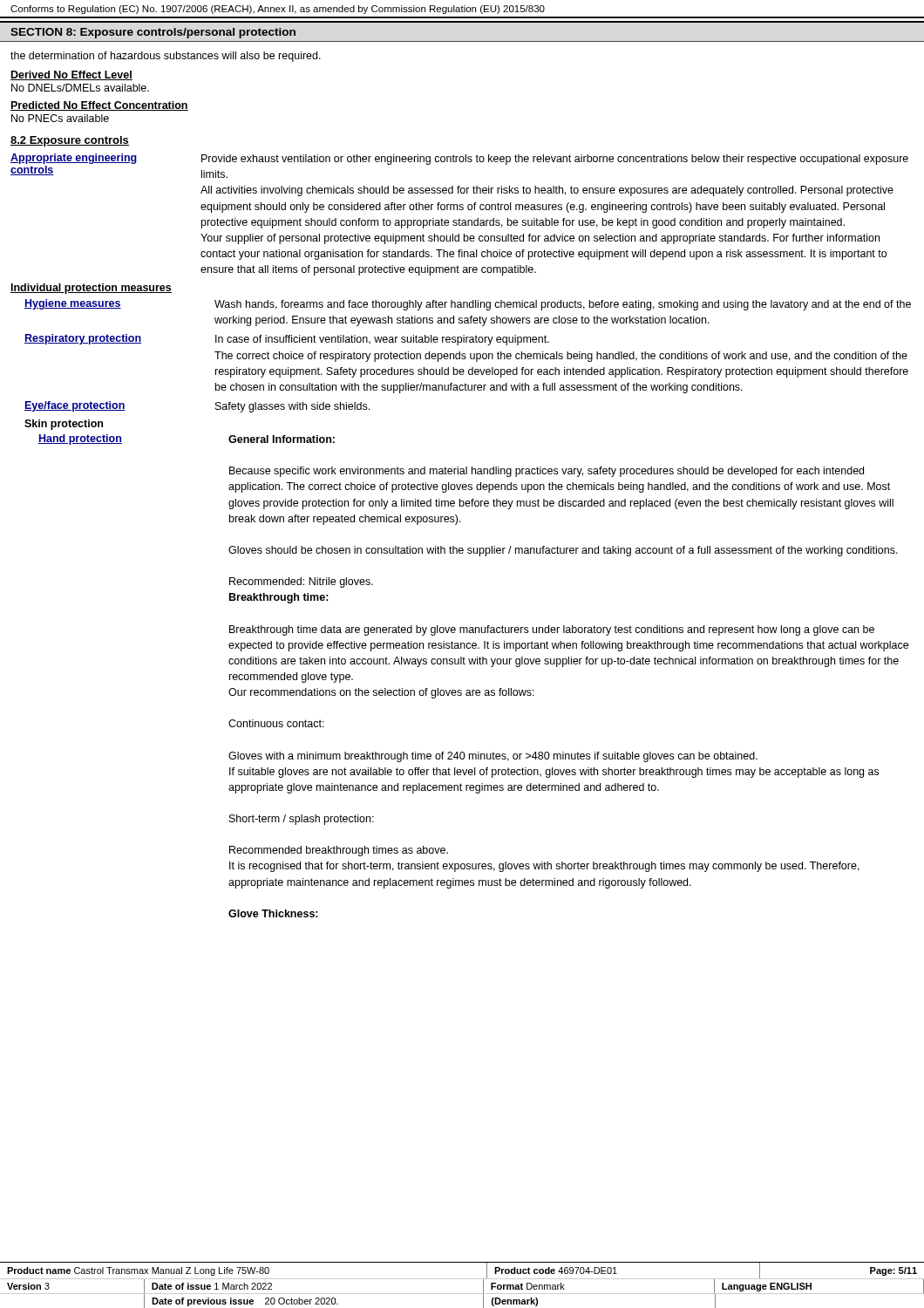Image resolution: width=924 pixels, height=1308 pixels.
Task: Select the section header that reads "SECTION 8: Exposure controls/personal protection"
Action: coord(153,32)
